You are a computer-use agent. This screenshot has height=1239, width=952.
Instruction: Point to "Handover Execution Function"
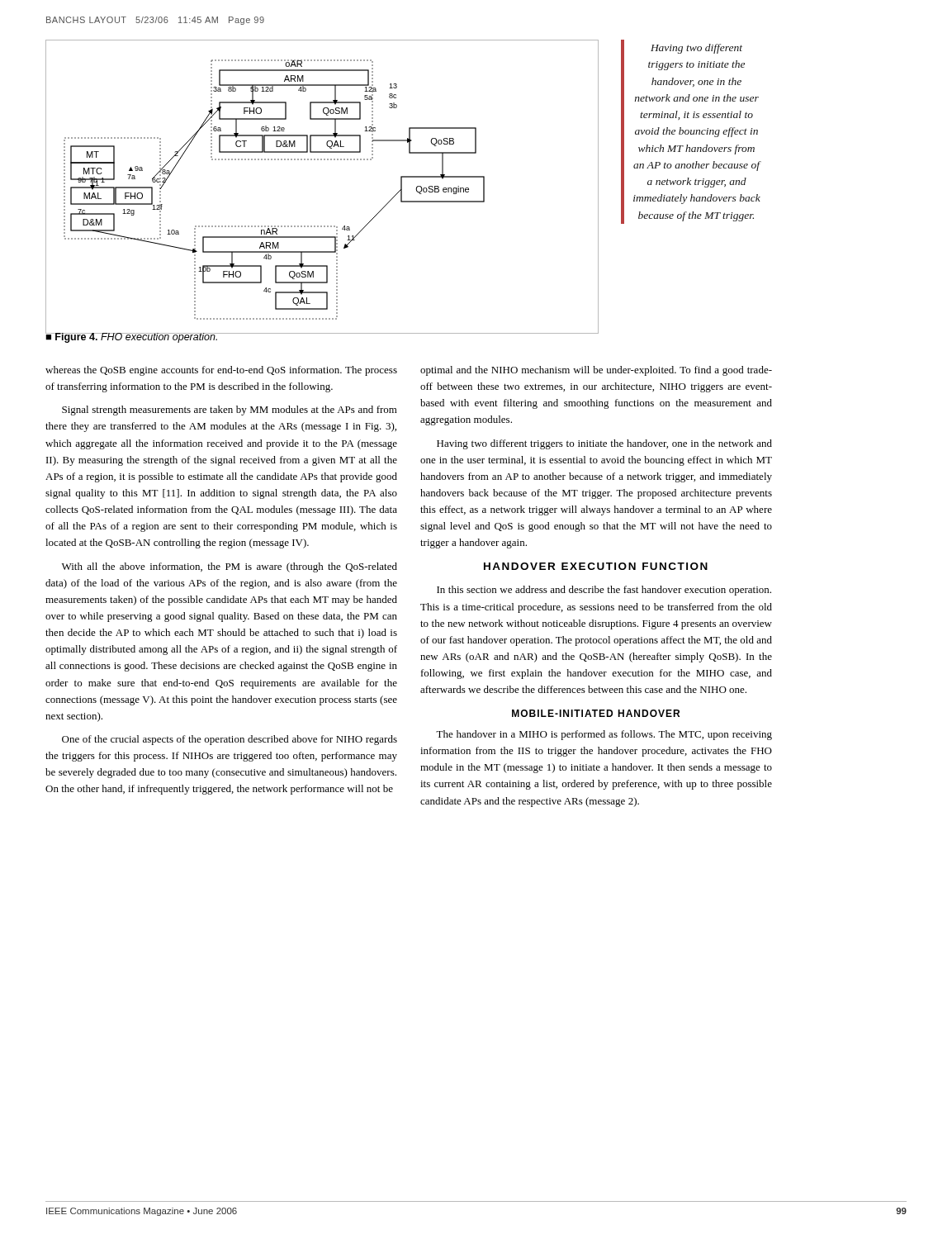tap(596, 566)
